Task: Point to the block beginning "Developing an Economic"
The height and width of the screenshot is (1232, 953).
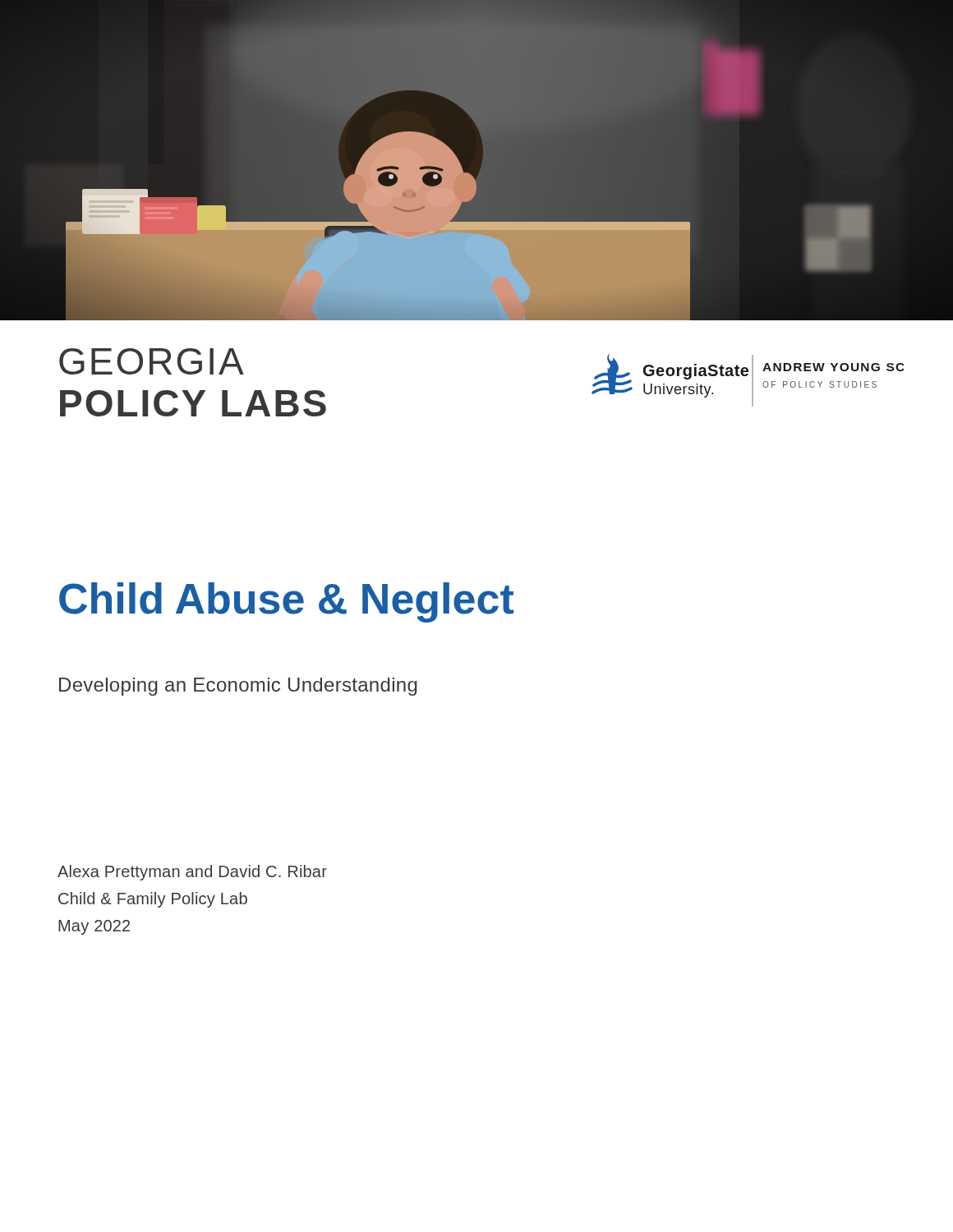Action: [x=345, y=685]
